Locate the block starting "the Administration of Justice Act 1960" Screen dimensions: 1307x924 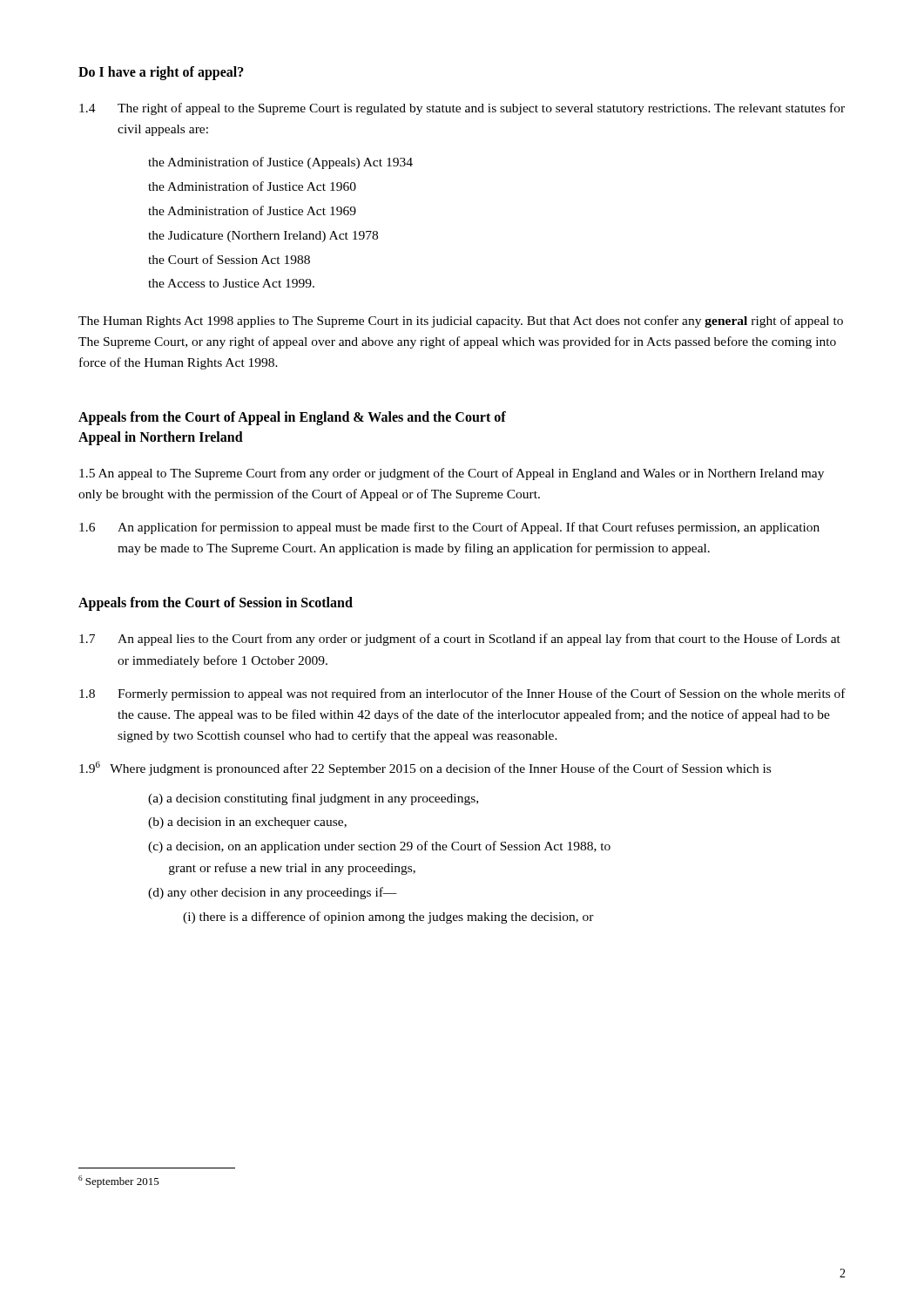click(x=252, y=186)
